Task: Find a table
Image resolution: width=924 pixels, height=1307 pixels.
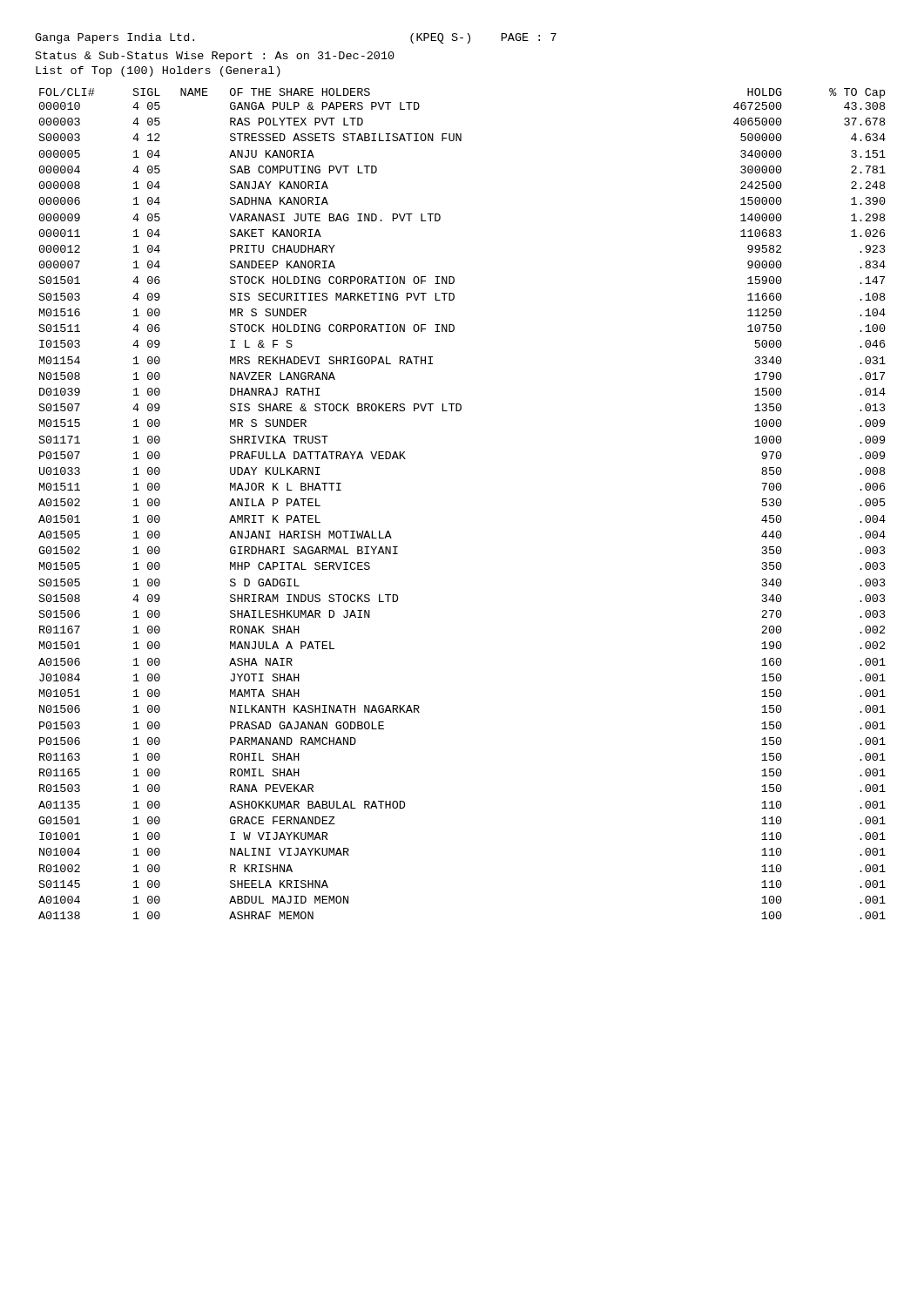Action: click(x=462, y=506)
